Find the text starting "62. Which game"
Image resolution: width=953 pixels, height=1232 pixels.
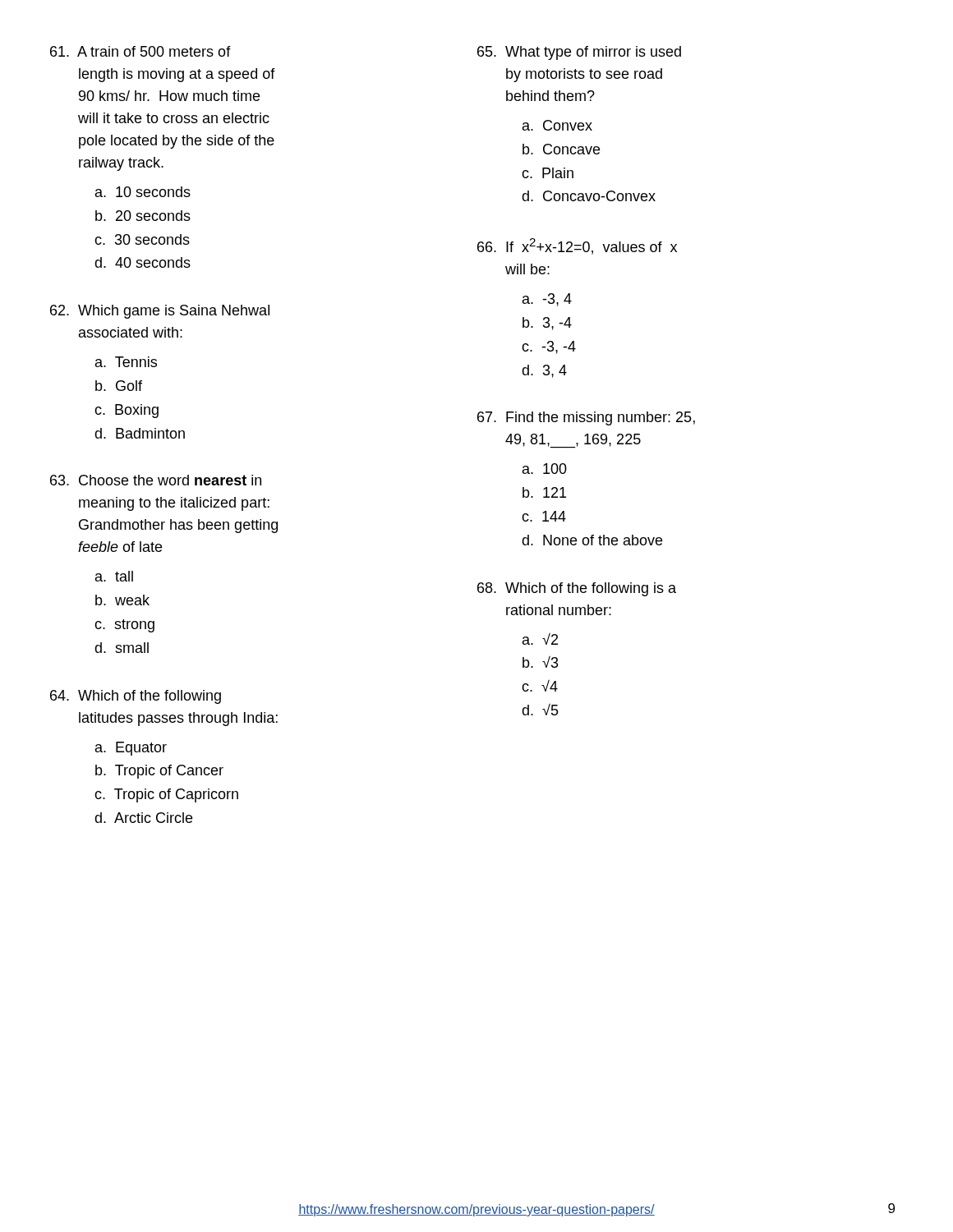click(160, 312)
